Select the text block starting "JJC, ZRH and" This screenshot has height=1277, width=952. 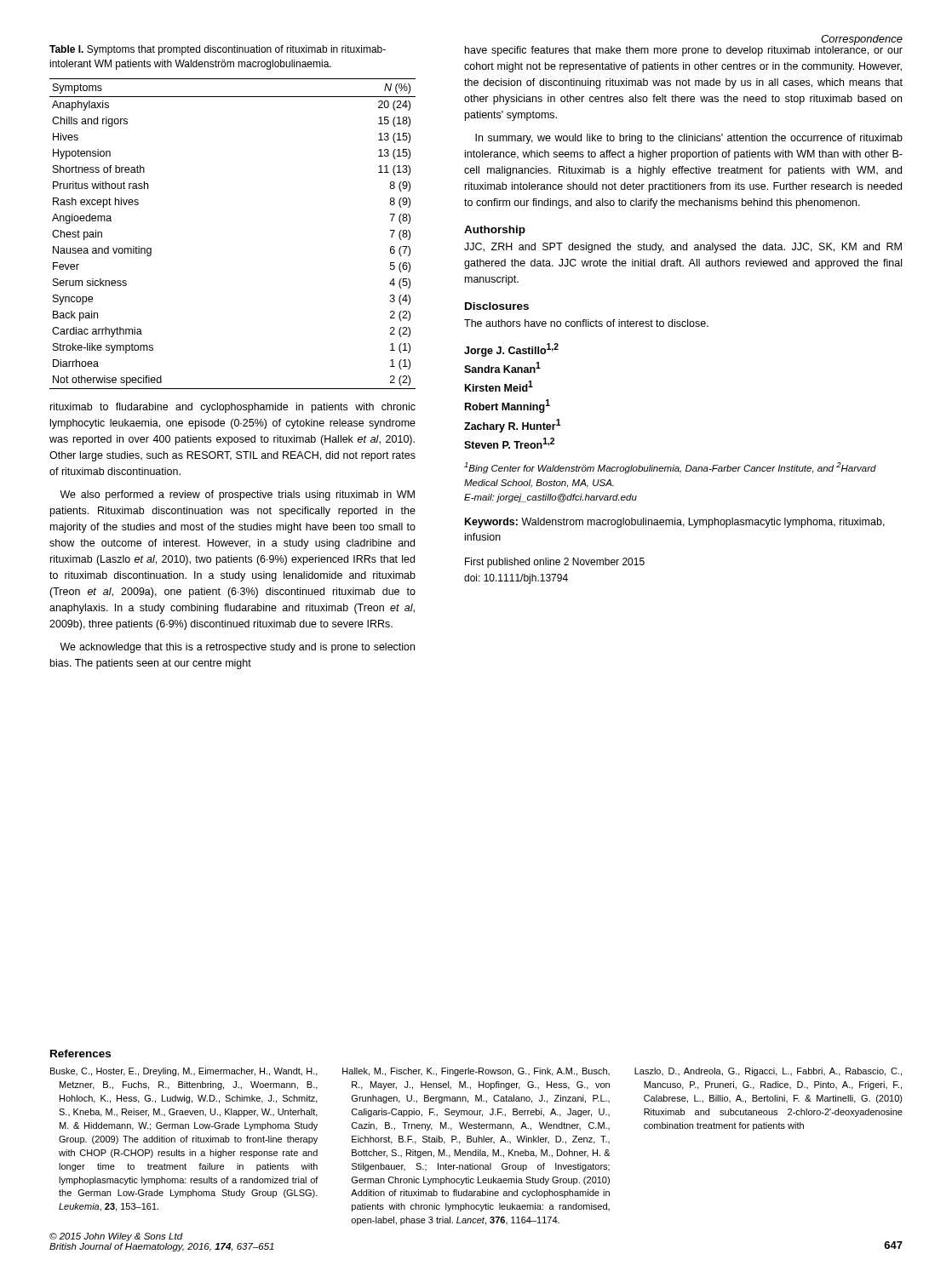click(683, 263)
